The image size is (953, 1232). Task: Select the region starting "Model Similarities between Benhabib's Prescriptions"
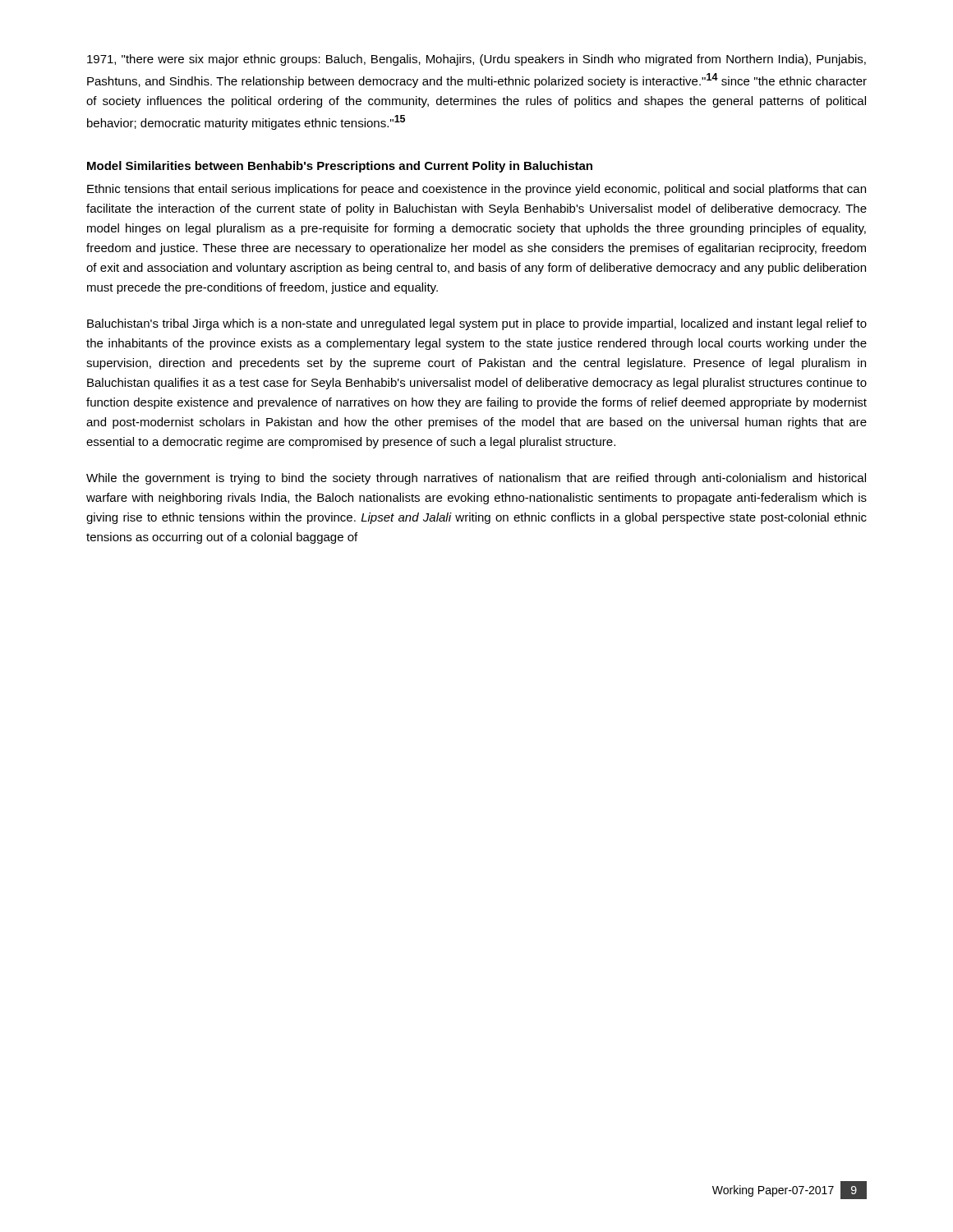coord(340,166)
